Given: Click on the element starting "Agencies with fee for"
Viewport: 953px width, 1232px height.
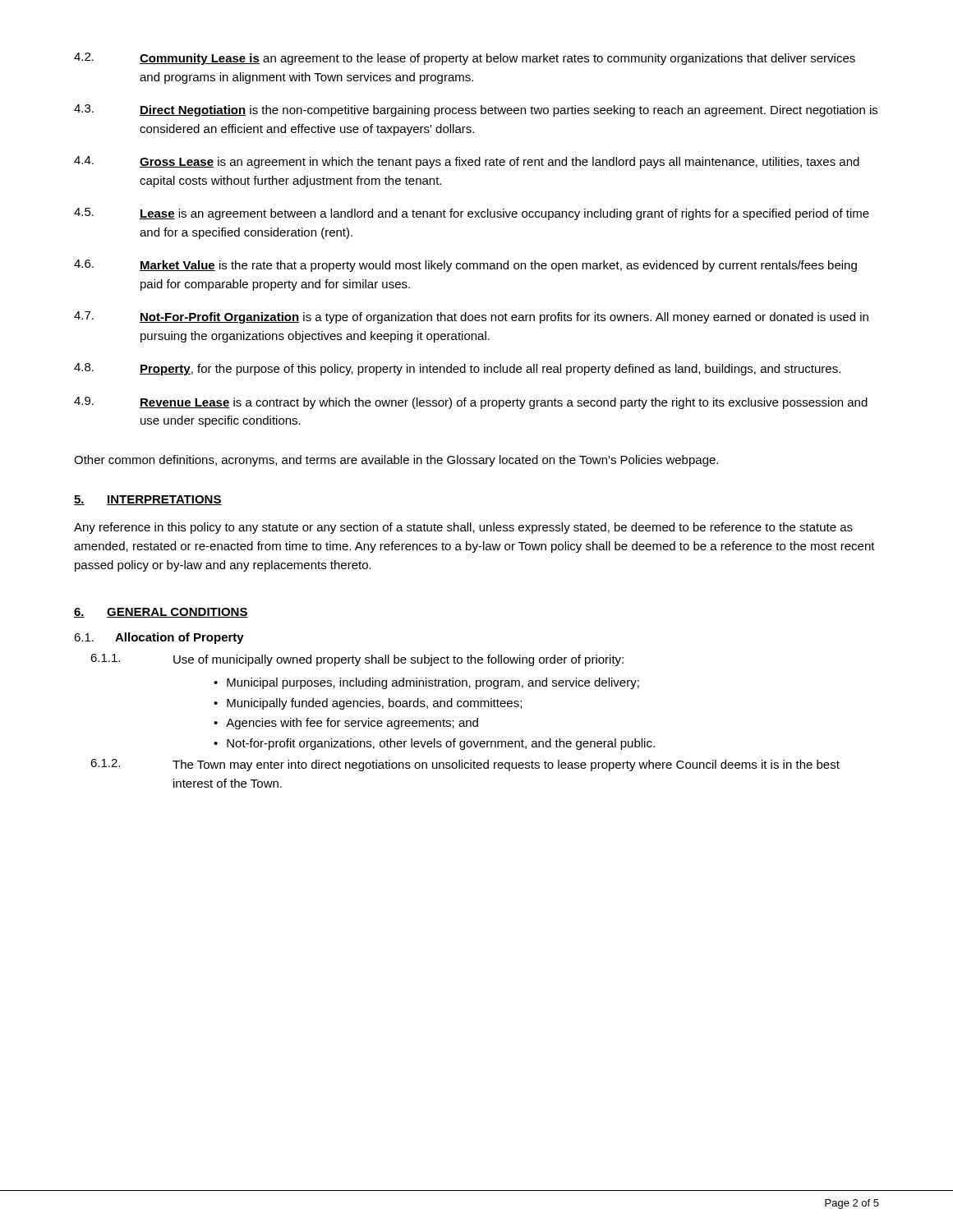Looking at the screenshot, I should coord(353,722).
